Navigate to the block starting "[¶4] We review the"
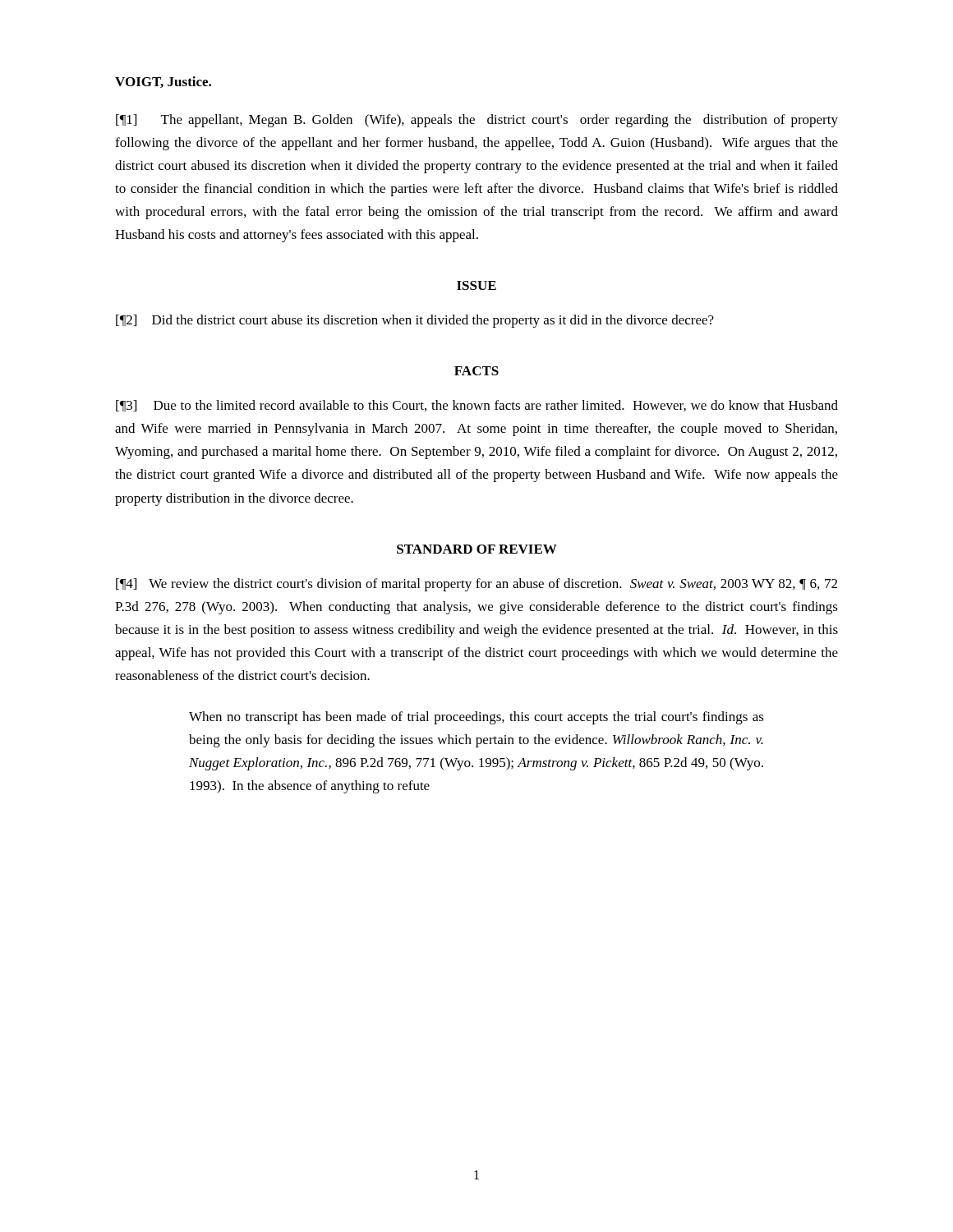Screen dimensions: 1232x953 point(476,629)
